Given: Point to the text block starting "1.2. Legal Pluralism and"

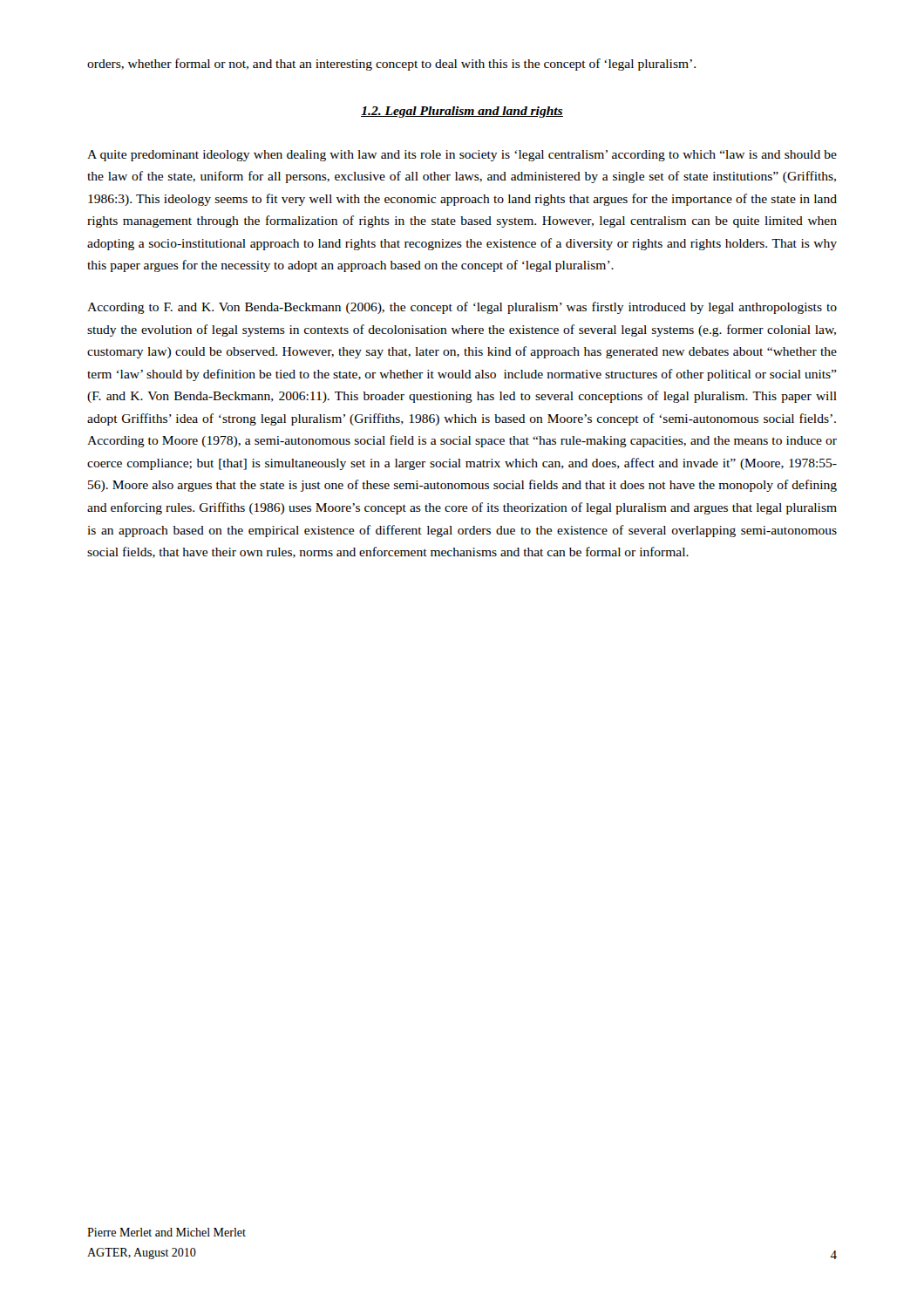Looking at the screenshot, I should pyautogui.click(x=462, y=110).
